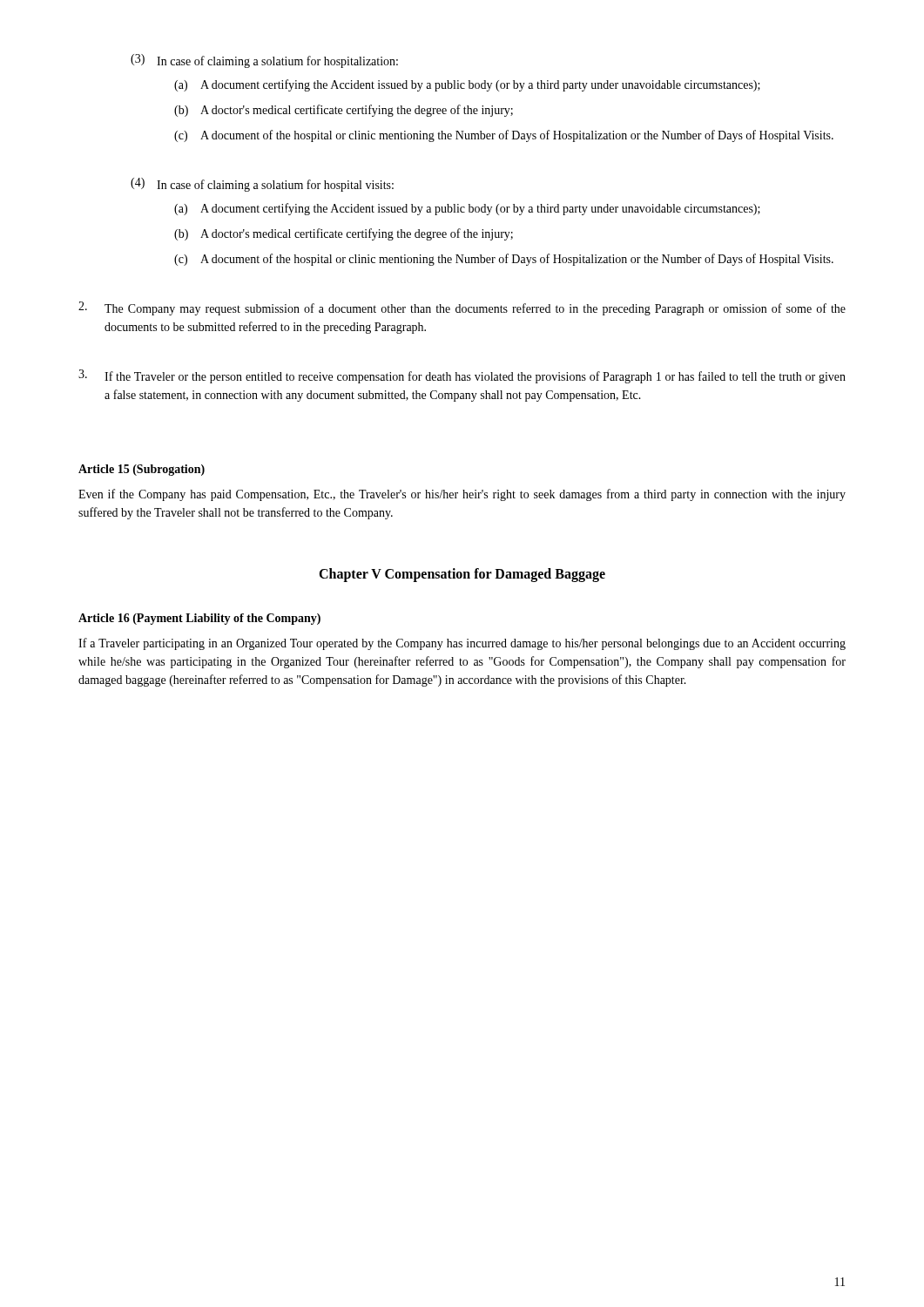Viewport: 924px width, 1307px height.
Task: Locate the passage starting "(4) In case of claiming"
Action: coord(462,226)
